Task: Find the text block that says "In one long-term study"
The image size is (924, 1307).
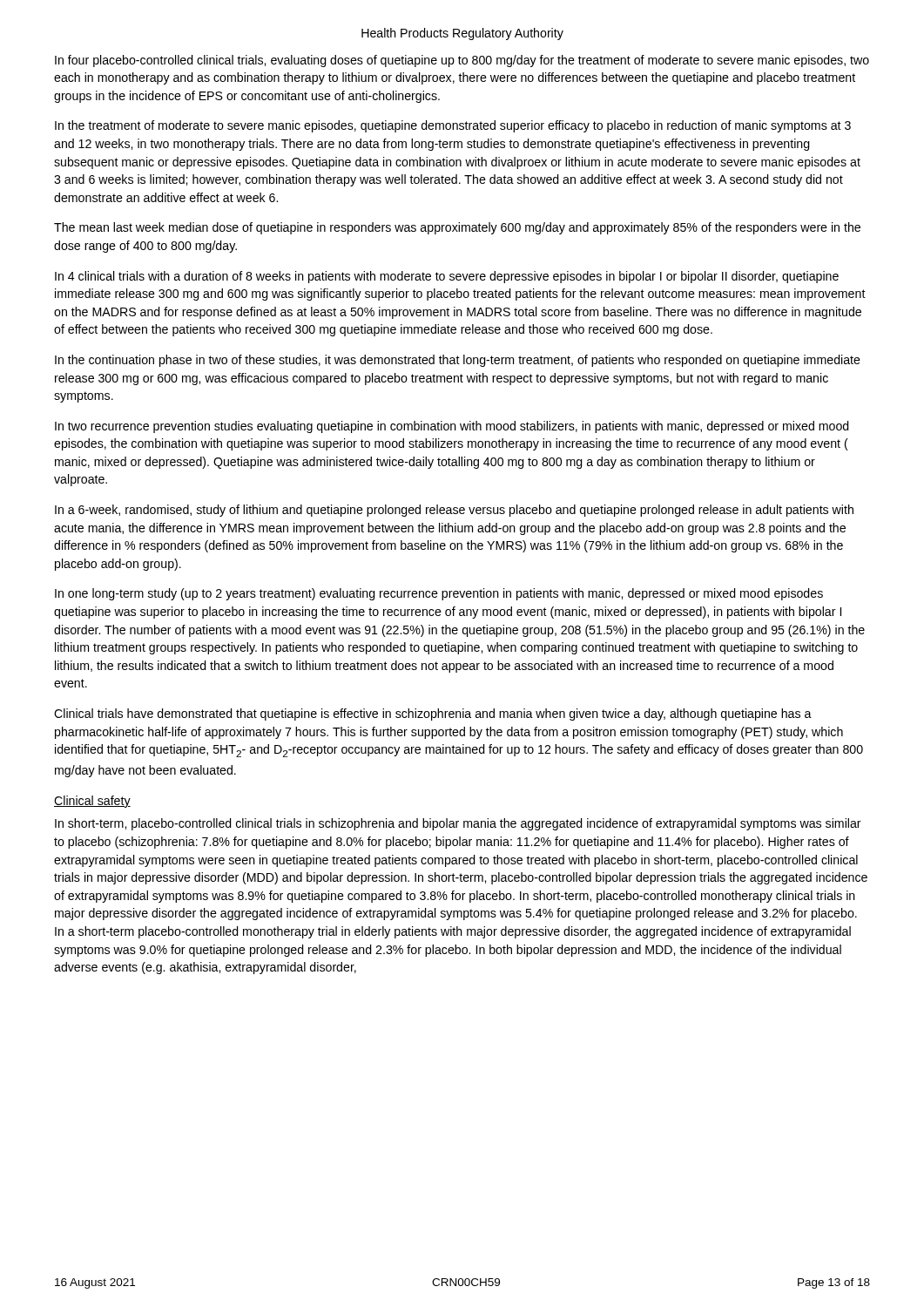Action: [459, 639]
